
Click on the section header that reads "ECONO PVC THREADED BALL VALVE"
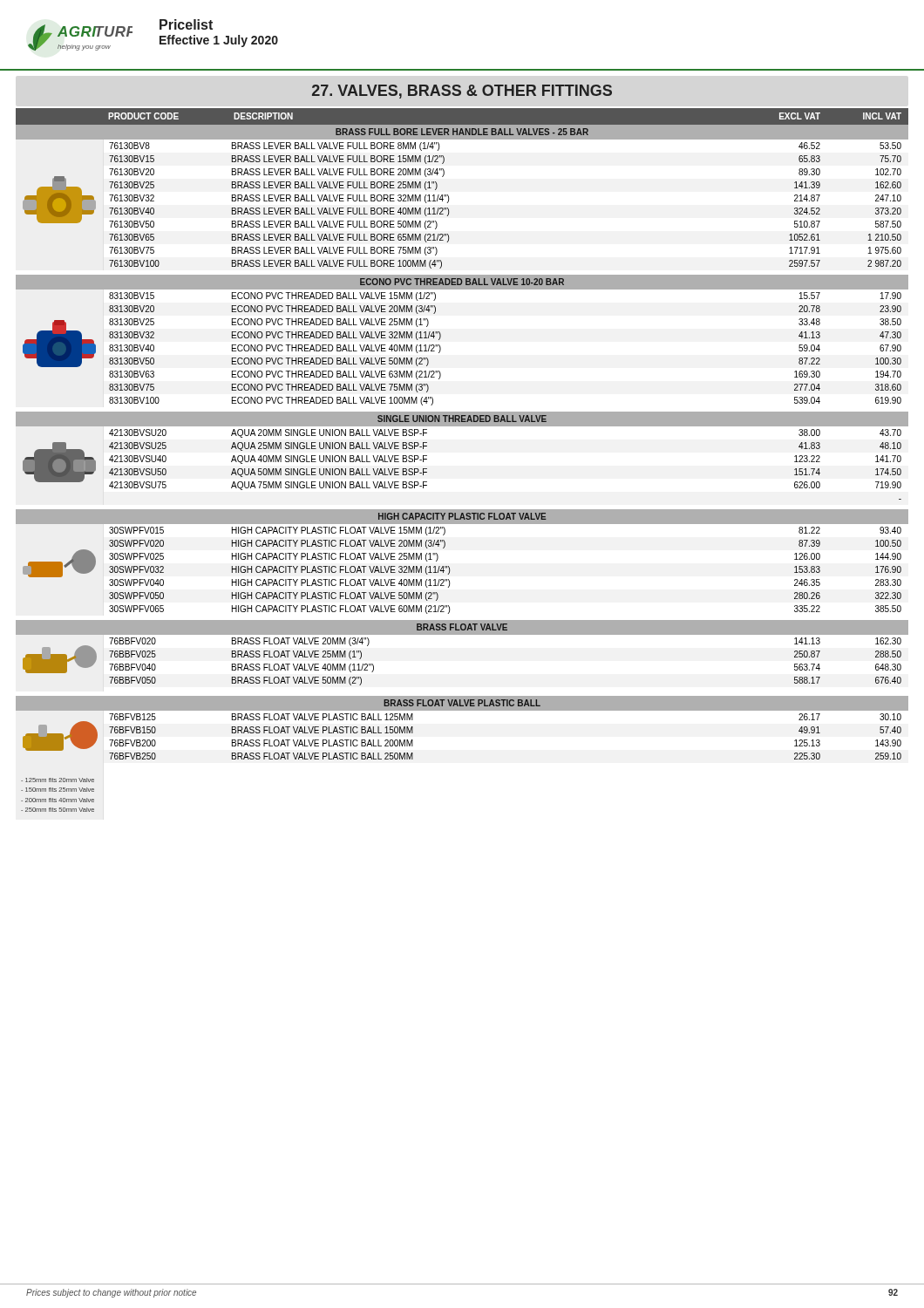pos(462,282)
